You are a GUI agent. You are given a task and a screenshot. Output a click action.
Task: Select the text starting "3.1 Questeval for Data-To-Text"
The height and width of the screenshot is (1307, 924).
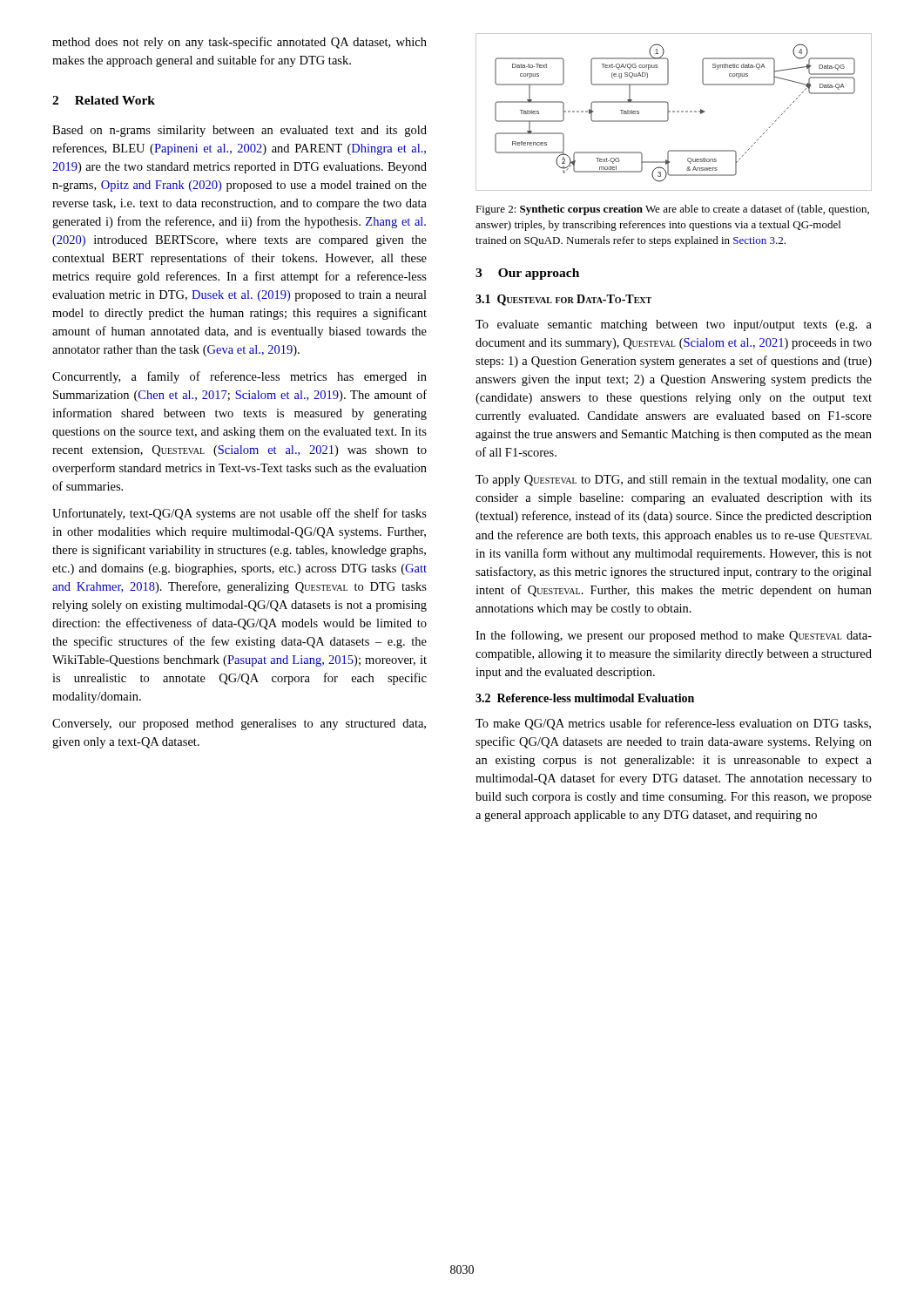(564, 299)
